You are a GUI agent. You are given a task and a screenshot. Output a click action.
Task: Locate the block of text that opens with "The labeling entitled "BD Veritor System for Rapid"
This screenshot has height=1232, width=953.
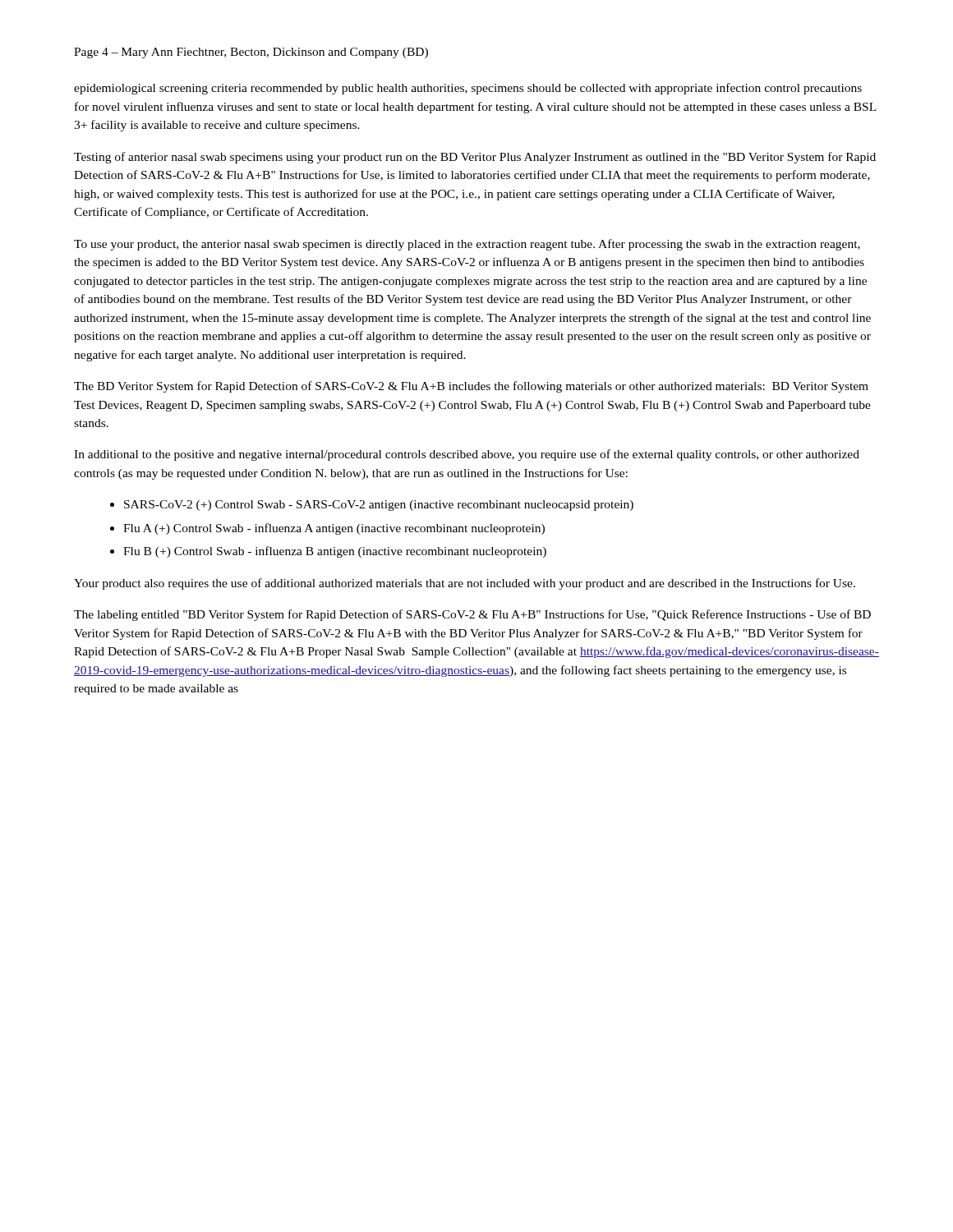[x=476, y=651]
